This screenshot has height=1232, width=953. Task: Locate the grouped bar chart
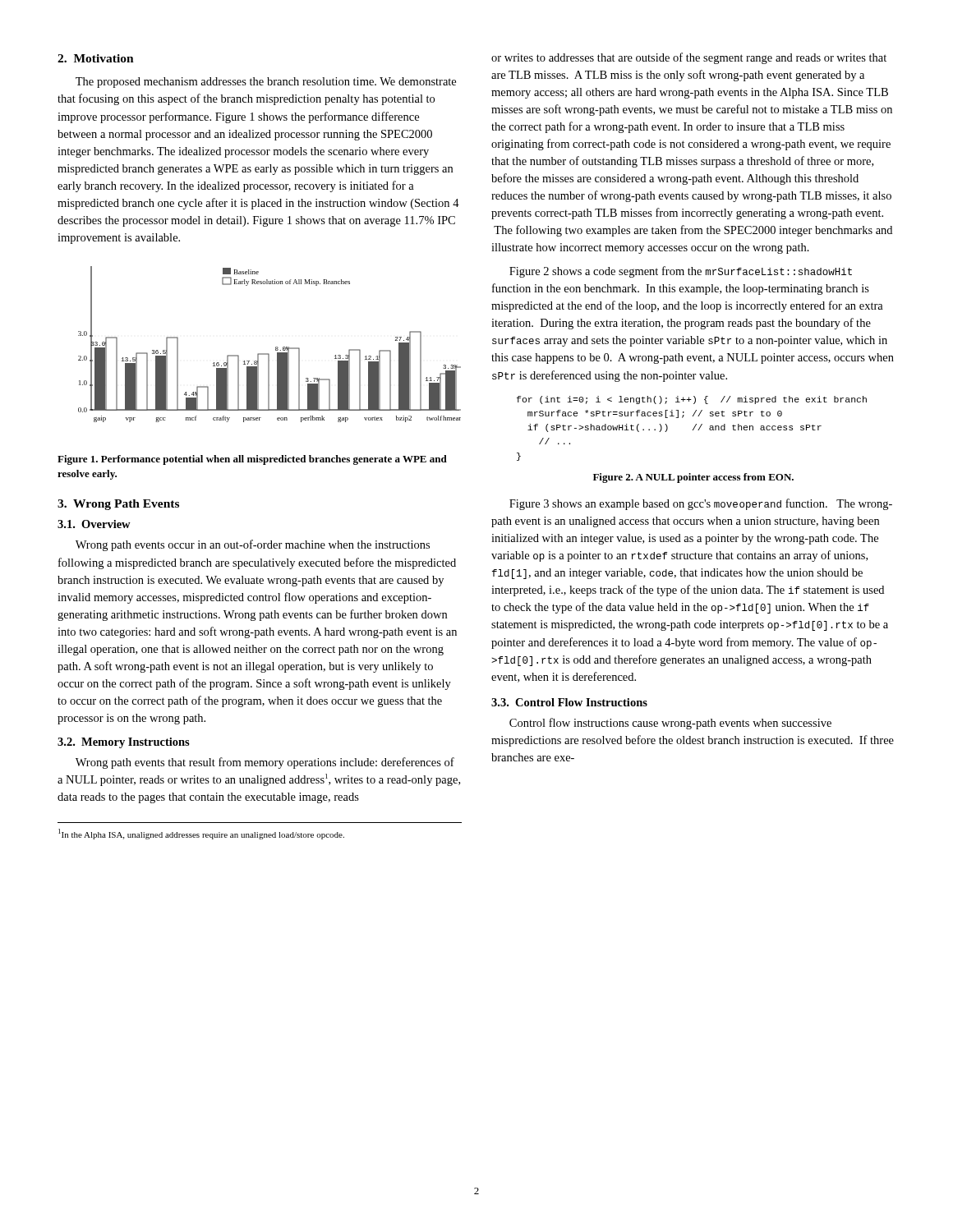(260, 352)
